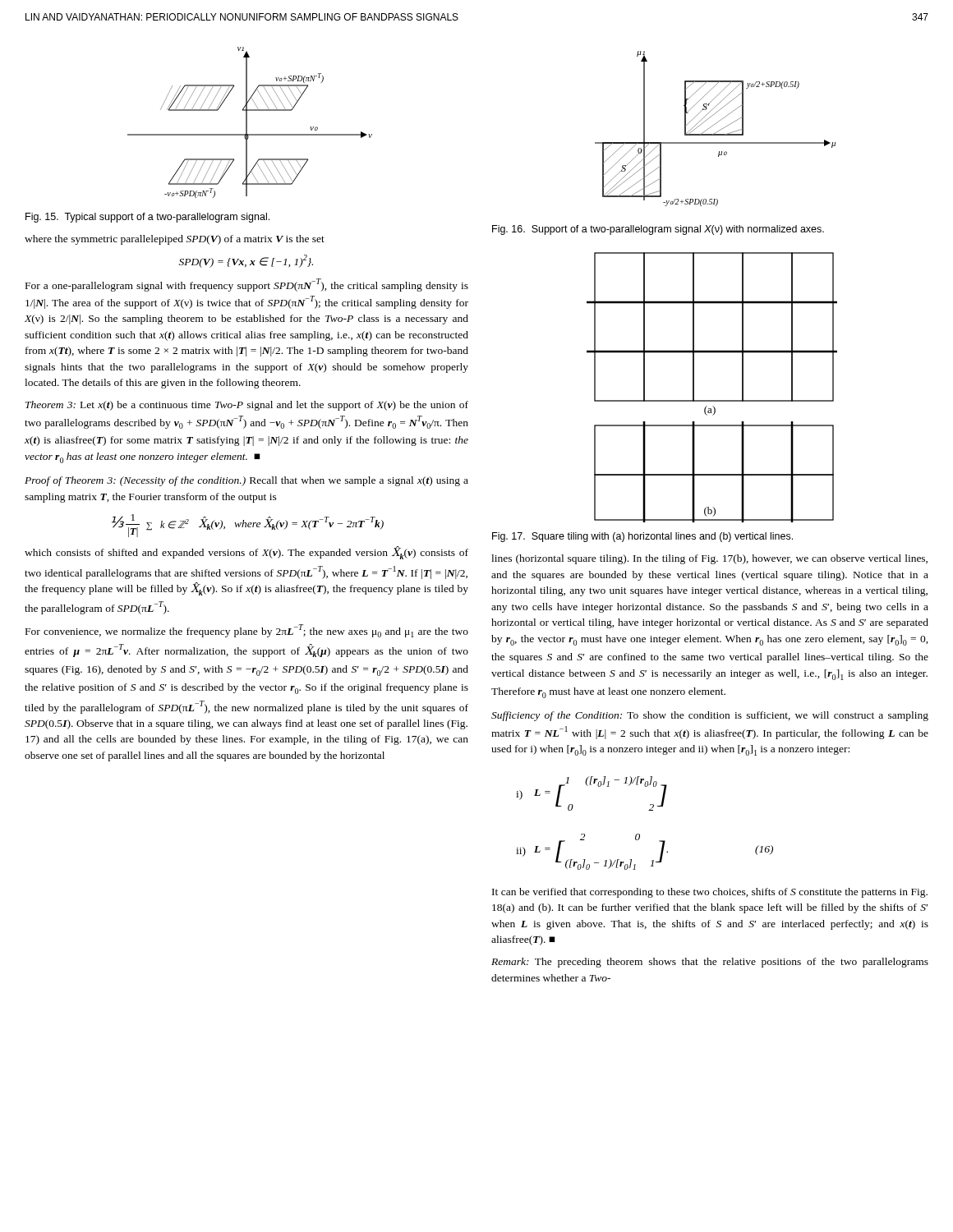Image resolution: width=953 pixels, height=1232 pixels.
Task: Locate the passage starting "i) L = [ 1([r0]1"
Action: [645, 822]
